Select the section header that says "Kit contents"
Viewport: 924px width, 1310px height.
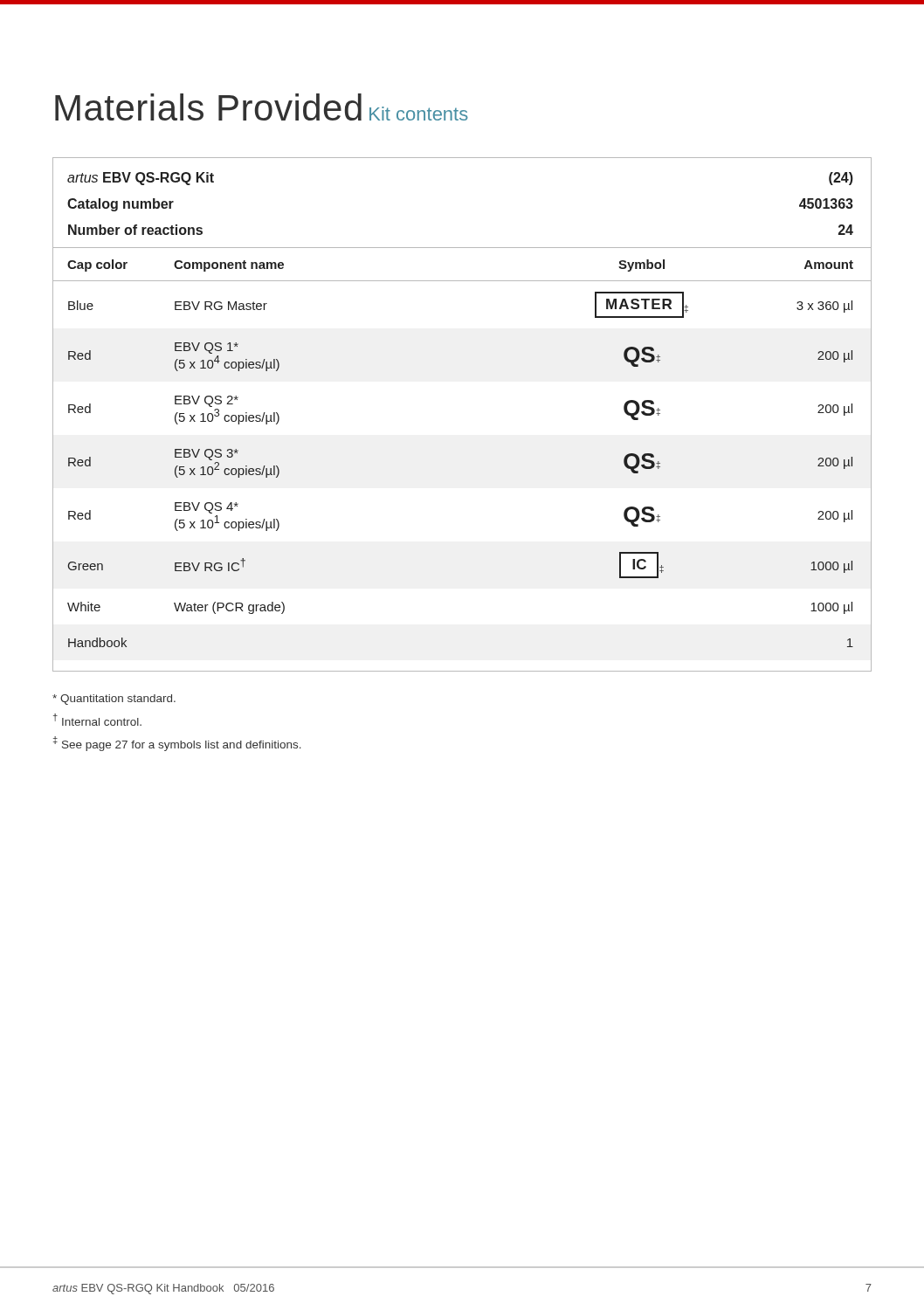pyautogui.click(x=418, y=114)
